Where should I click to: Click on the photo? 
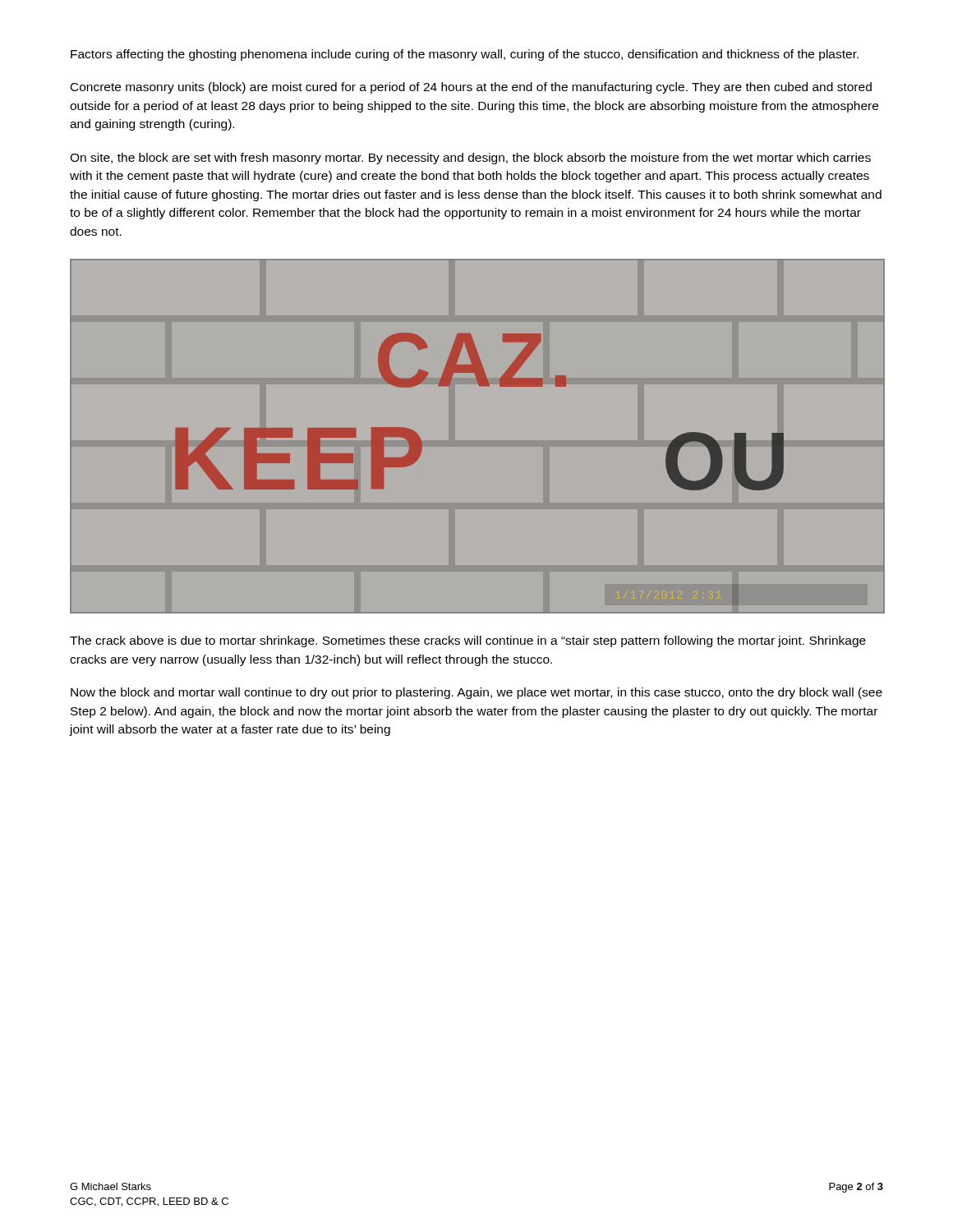click(x=476, y=436)
